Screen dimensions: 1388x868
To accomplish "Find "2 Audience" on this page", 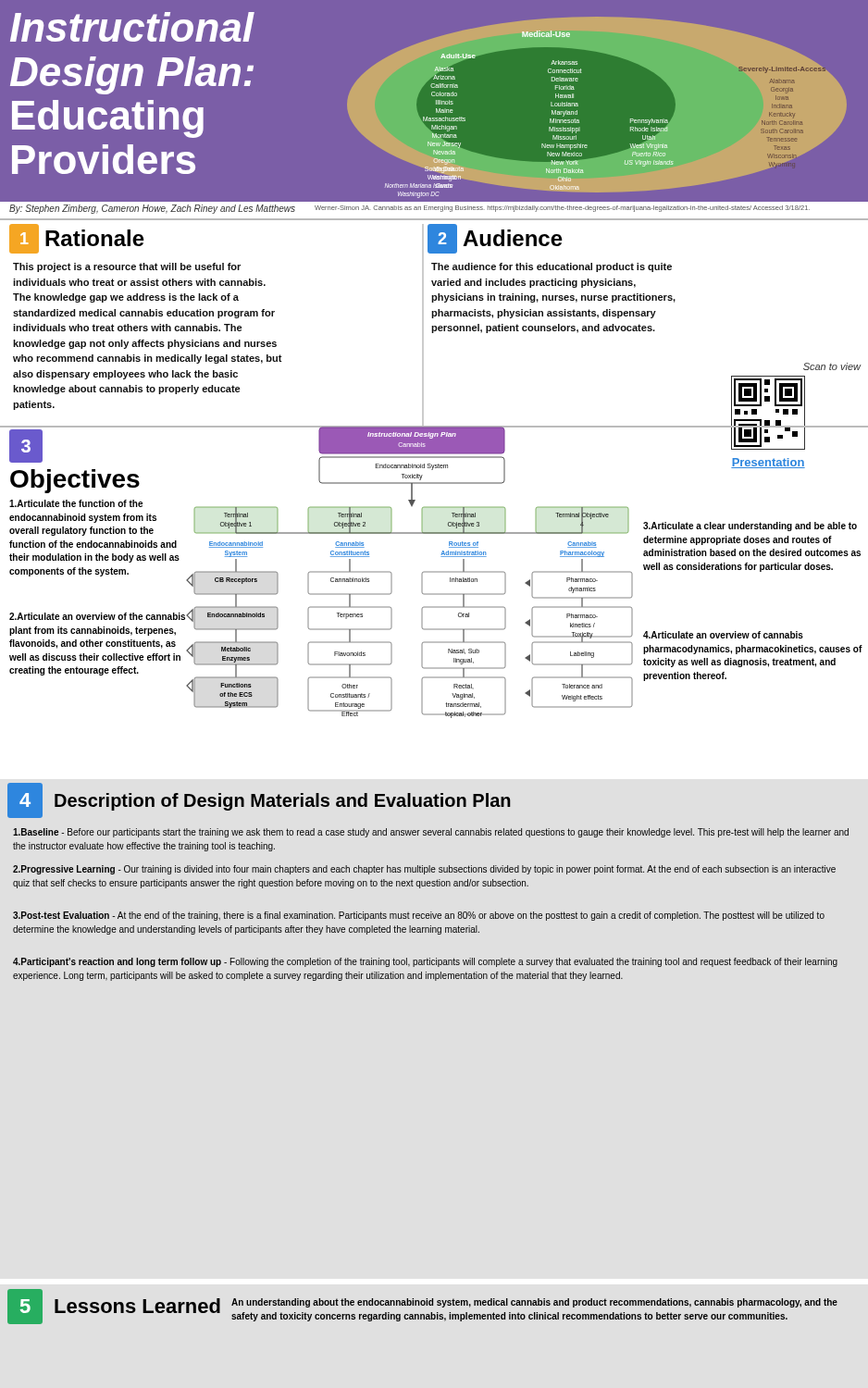I will 495,239.
